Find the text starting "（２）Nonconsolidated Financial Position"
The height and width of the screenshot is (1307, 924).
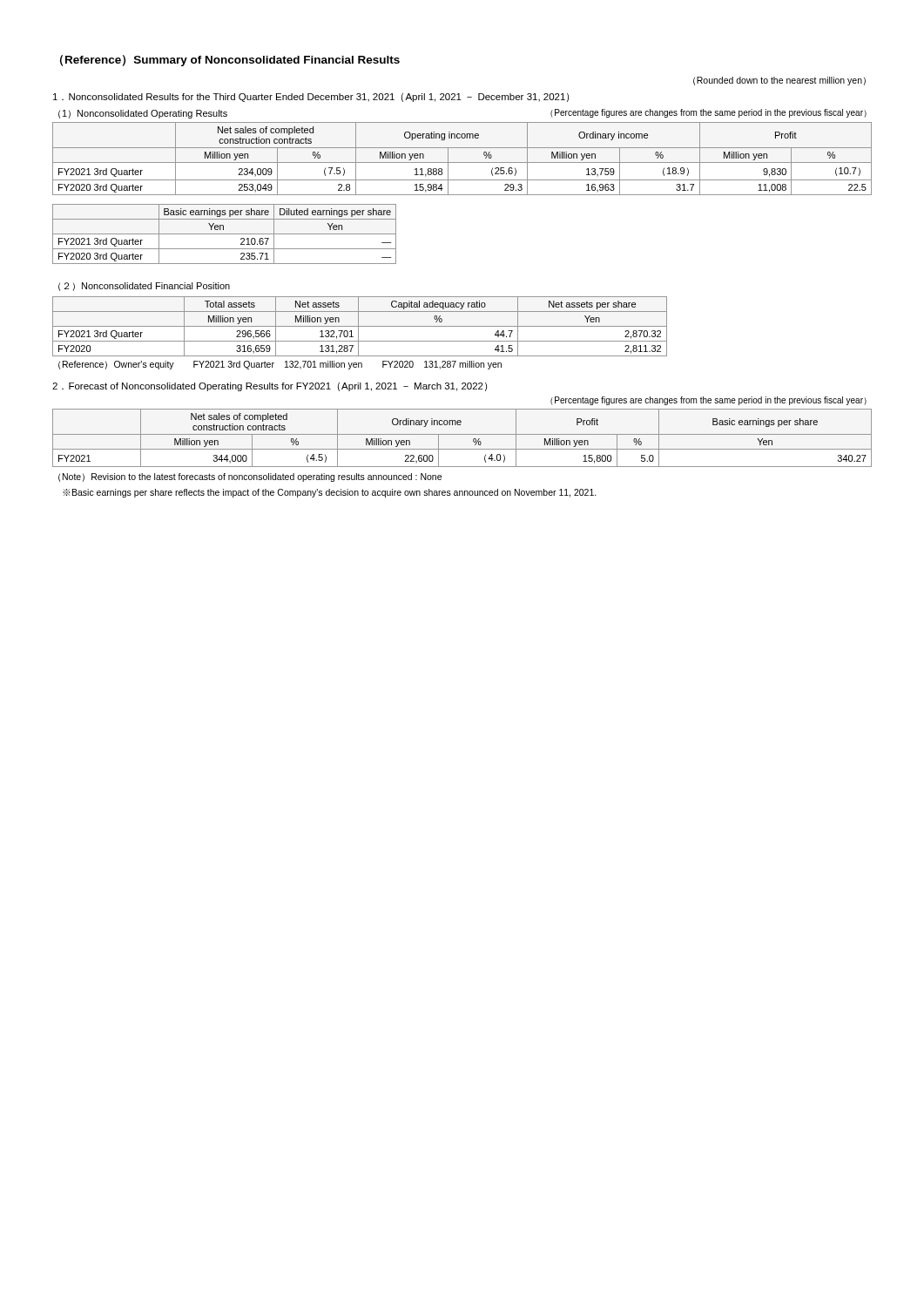pos(141,286)
